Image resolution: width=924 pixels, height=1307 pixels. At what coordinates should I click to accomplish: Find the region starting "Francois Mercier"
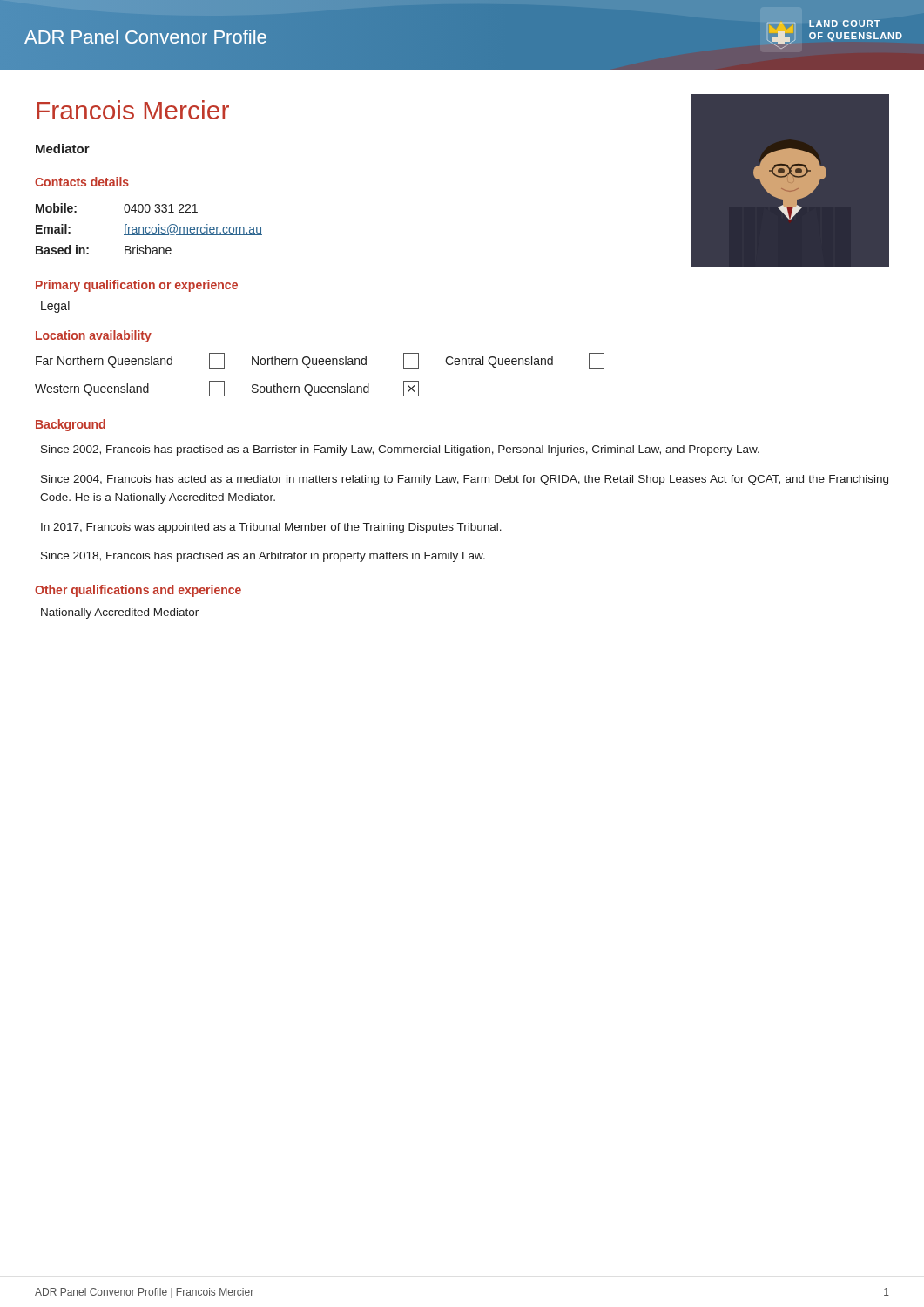pyautogui.click(x=132, y=110)
